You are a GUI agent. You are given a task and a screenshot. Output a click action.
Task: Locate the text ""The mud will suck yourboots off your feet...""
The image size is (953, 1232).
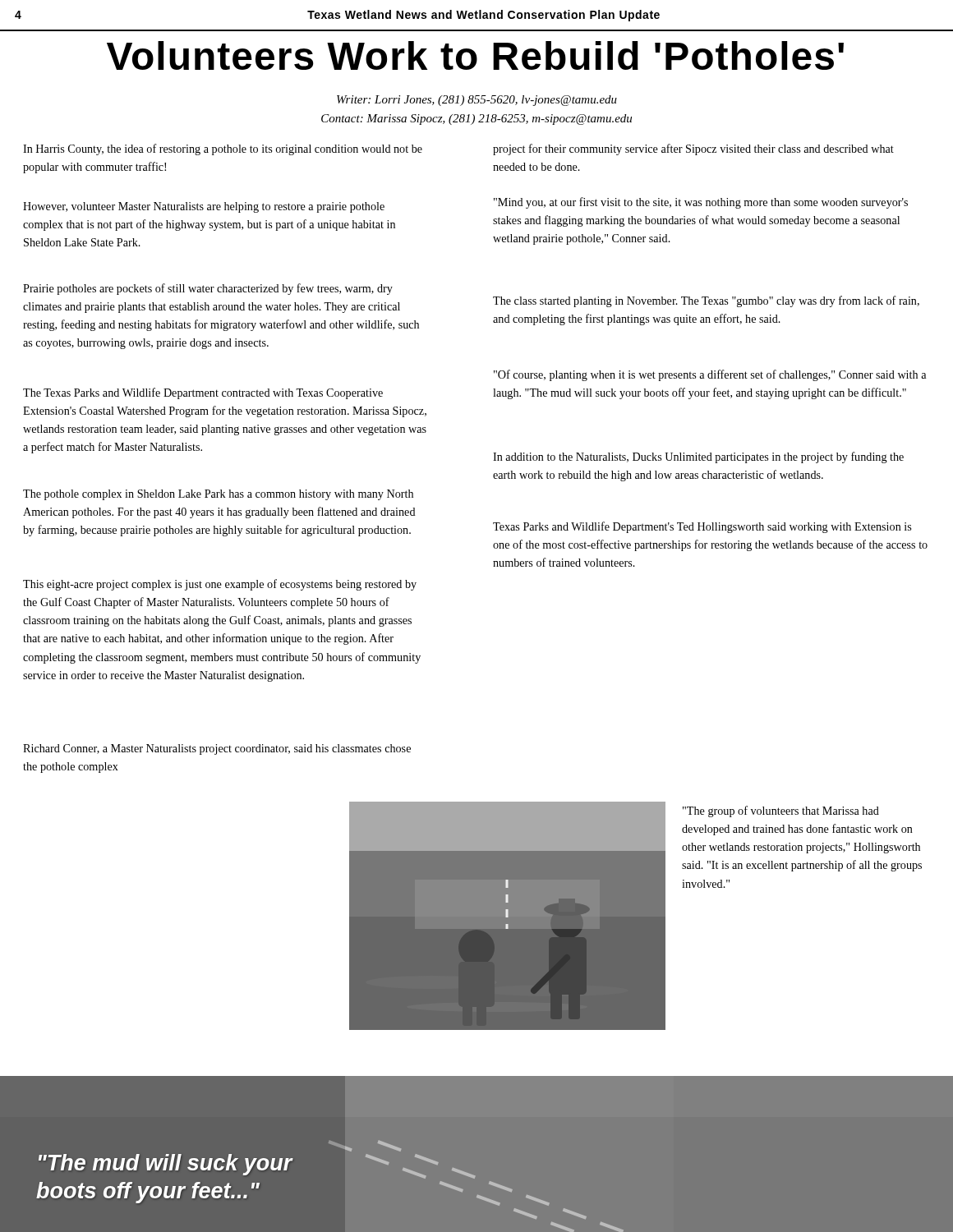164,1177
